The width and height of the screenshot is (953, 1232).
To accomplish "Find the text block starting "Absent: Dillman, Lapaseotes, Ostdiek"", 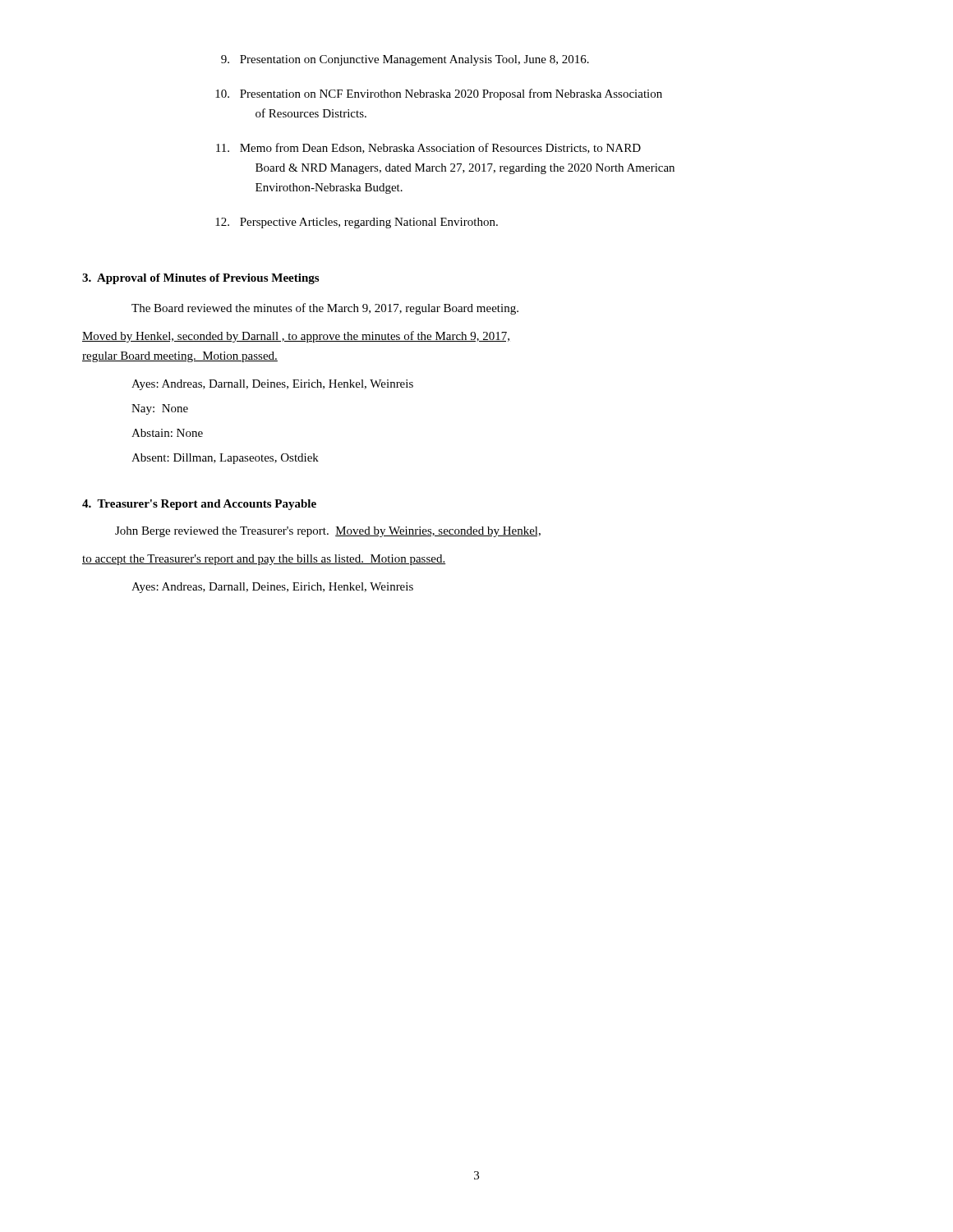I will (225, 458).
